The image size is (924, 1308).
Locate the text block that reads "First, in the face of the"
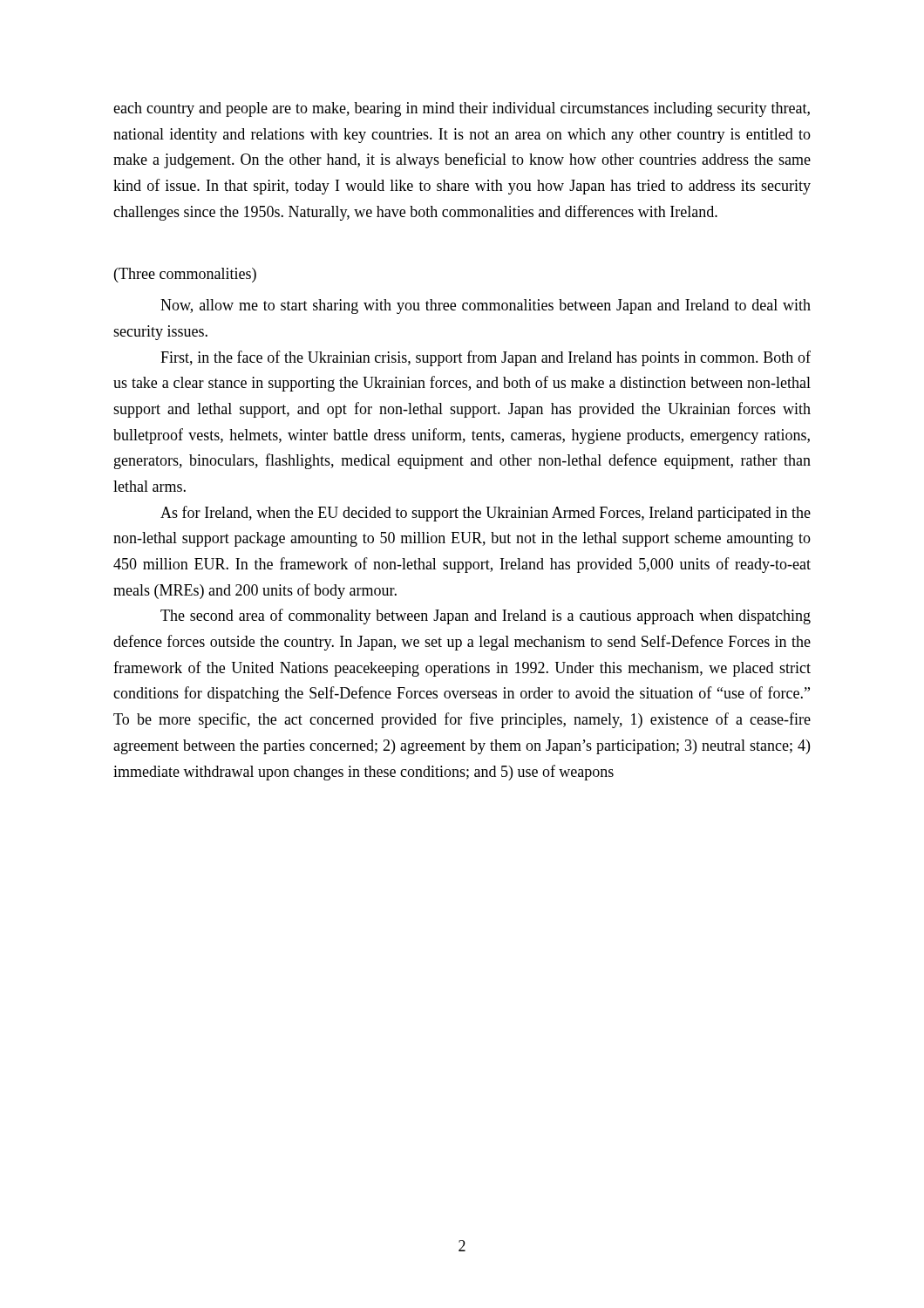click(462, 422)
